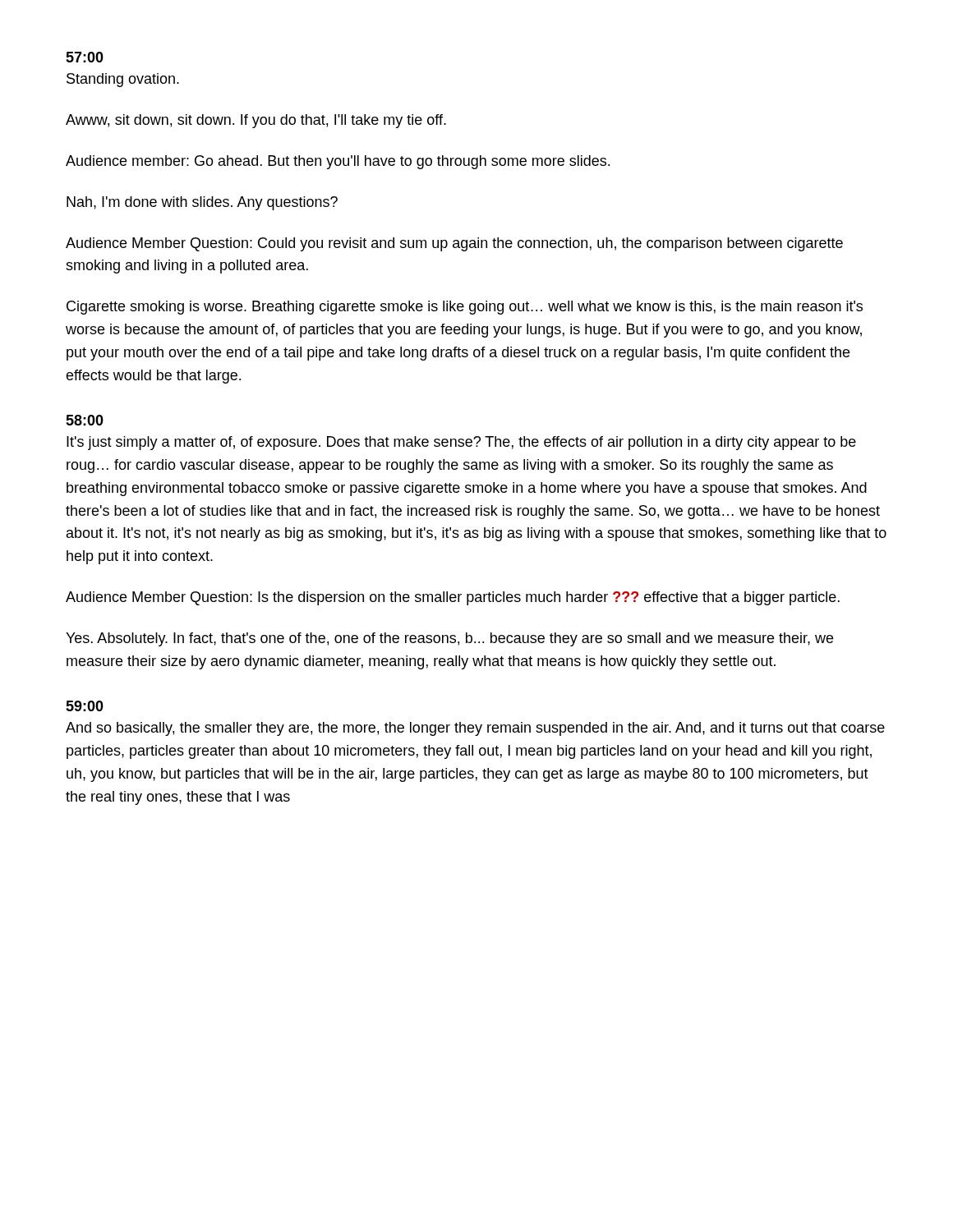Locate the text block that reads "Yes. Absolutely. In fact, that's one of the,"
This screenshot has width=953, height=1232.
point(450,650)
